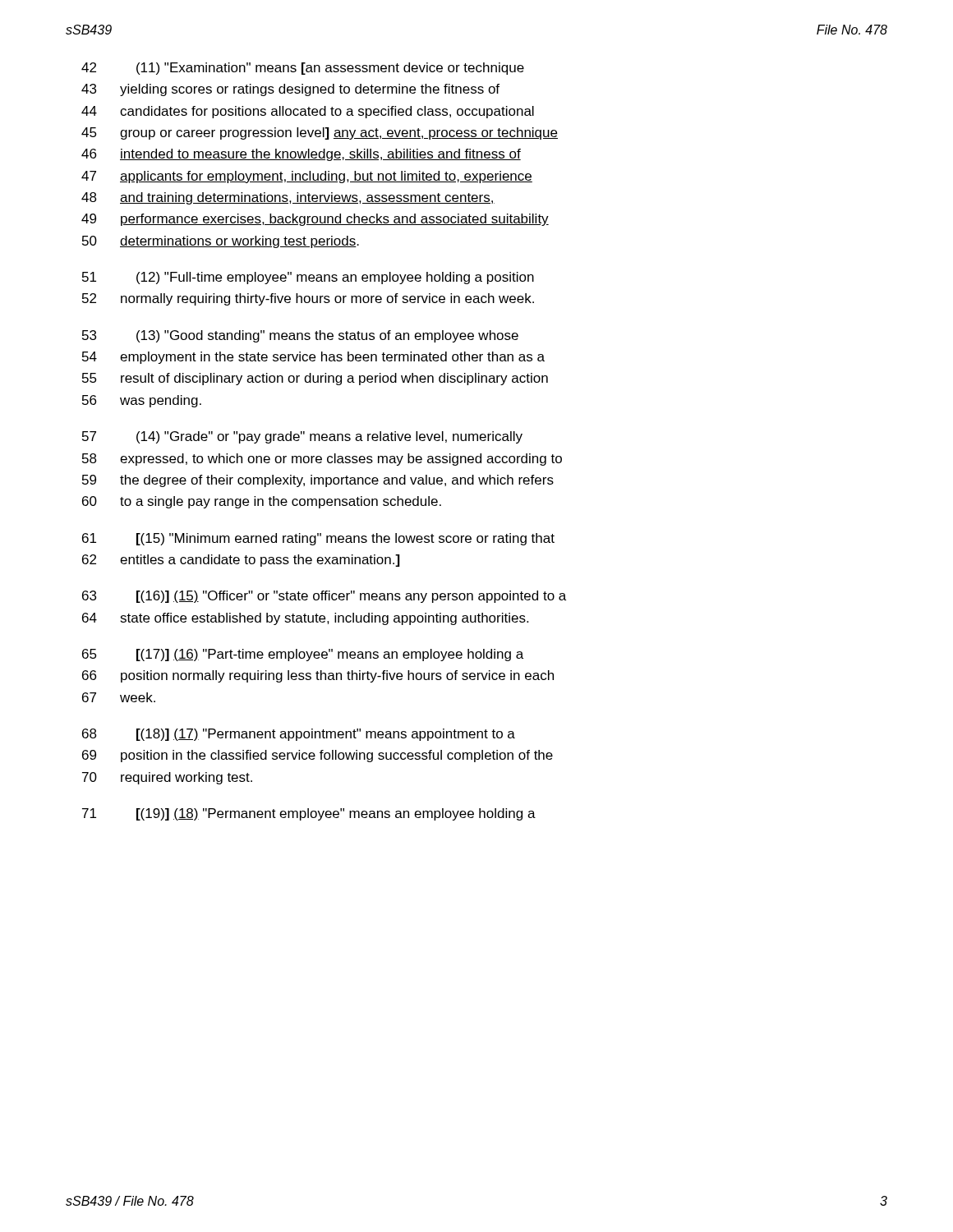Click the passage that begins "63 [(16)] (15) "Officer" or "state officer""
The image size is (953, 1232).
(476, 607)
